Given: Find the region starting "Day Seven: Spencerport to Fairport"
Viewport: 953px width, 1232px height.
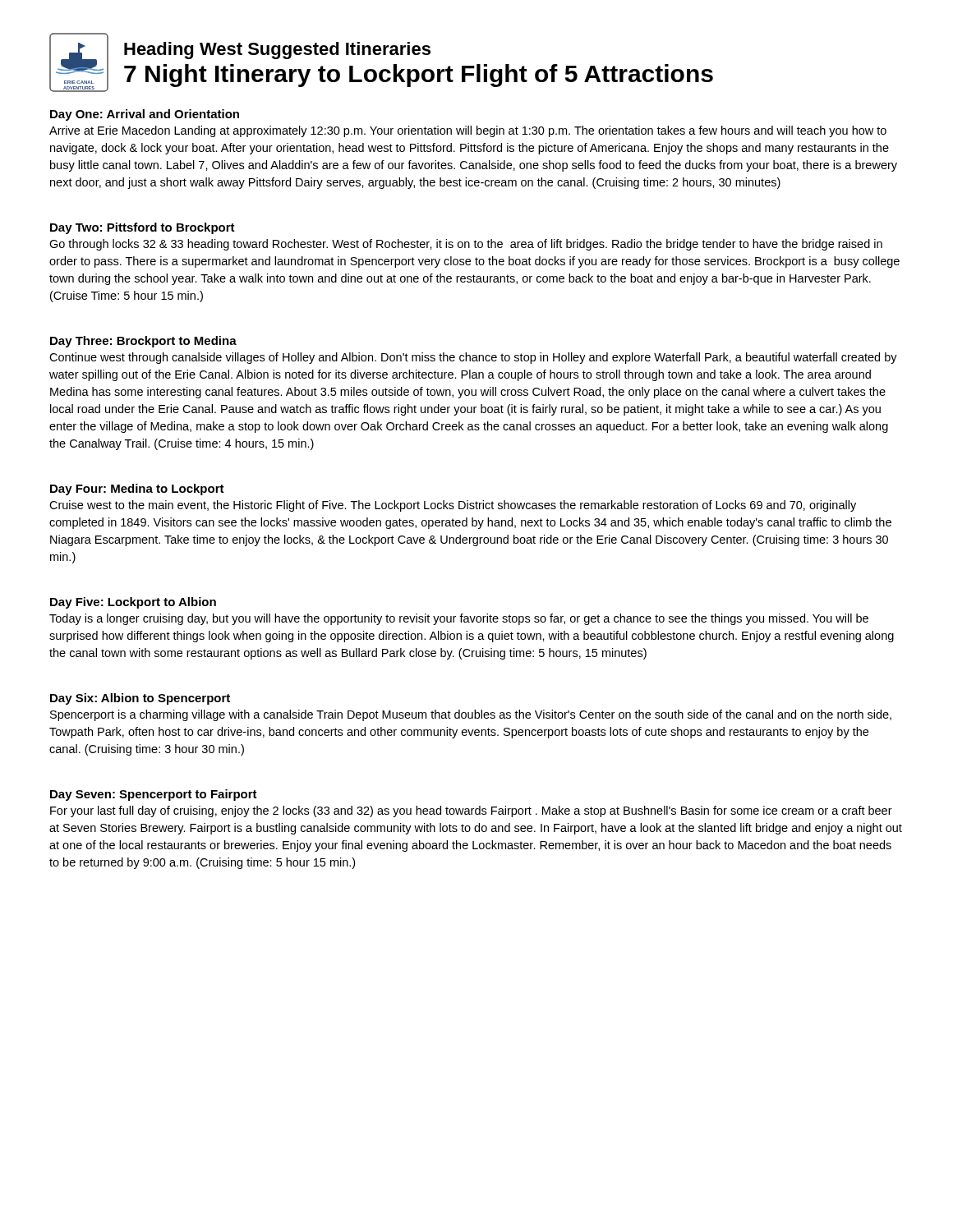Looking at the screenshot, I should coord(153,794).
